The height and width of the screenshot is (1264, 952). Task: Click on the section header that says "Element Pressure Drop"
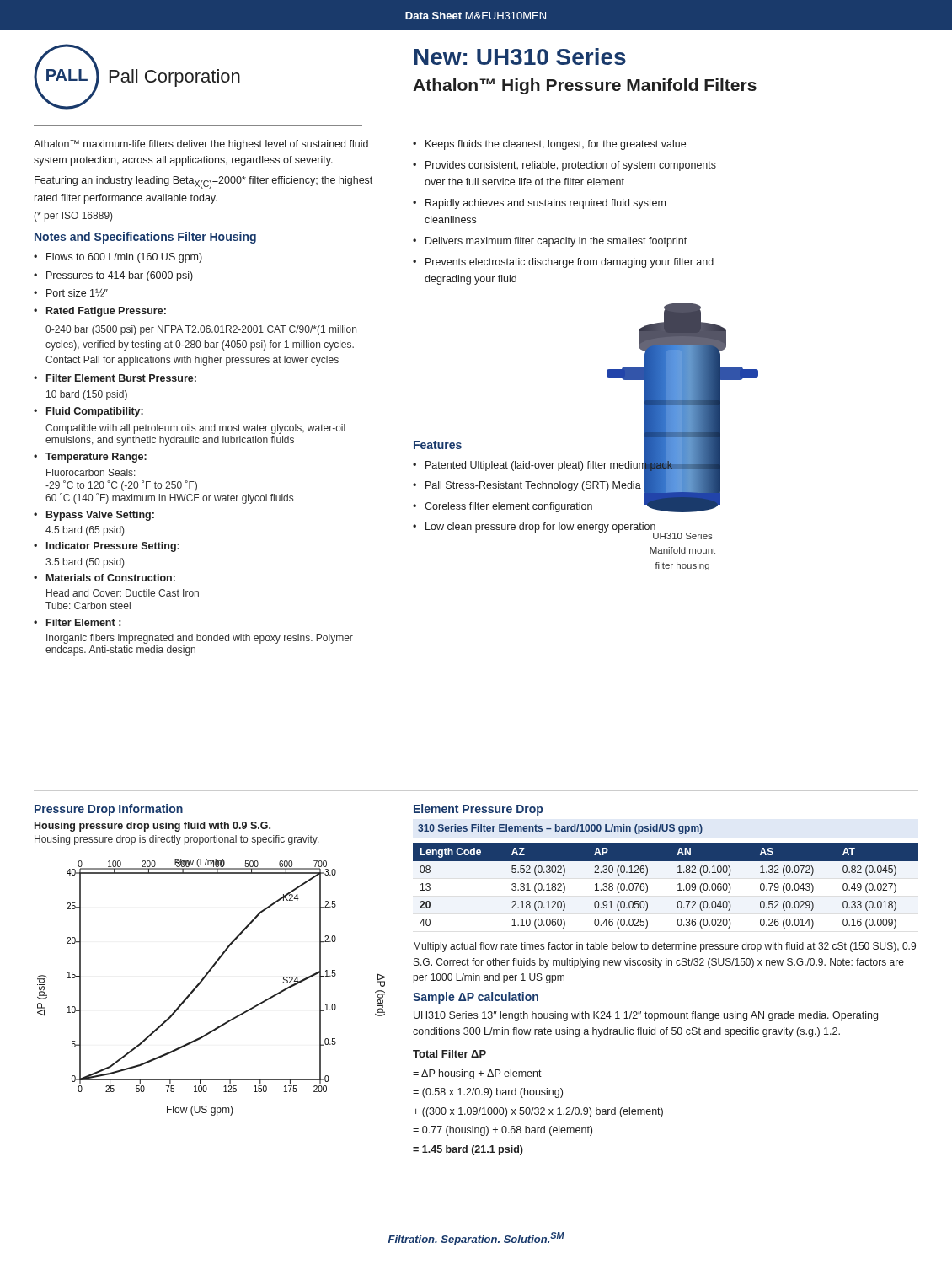pyautogui.click(x=478, y=809)
